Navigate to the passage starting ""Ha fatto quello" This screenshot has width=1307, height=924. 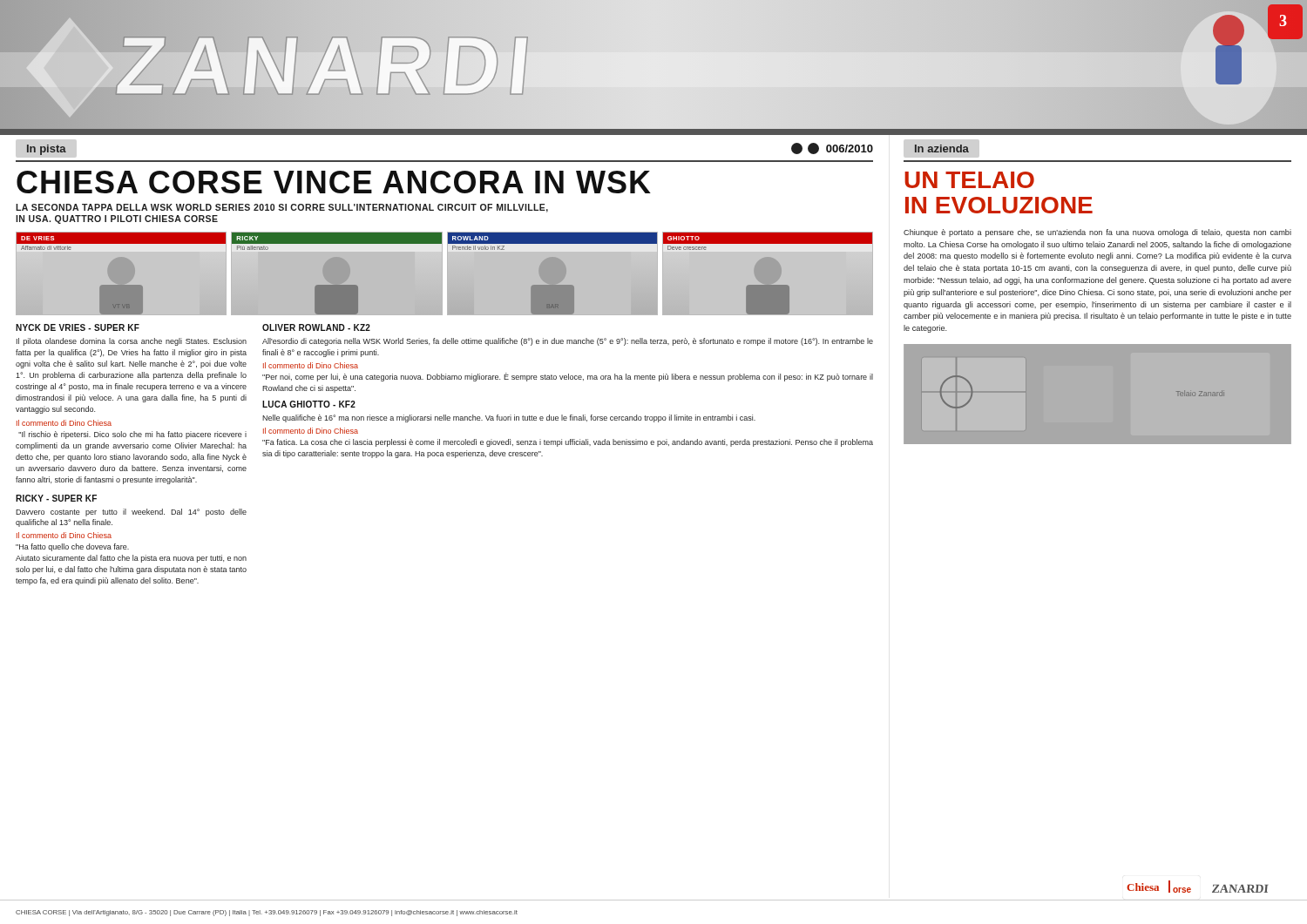coord(131,564)
